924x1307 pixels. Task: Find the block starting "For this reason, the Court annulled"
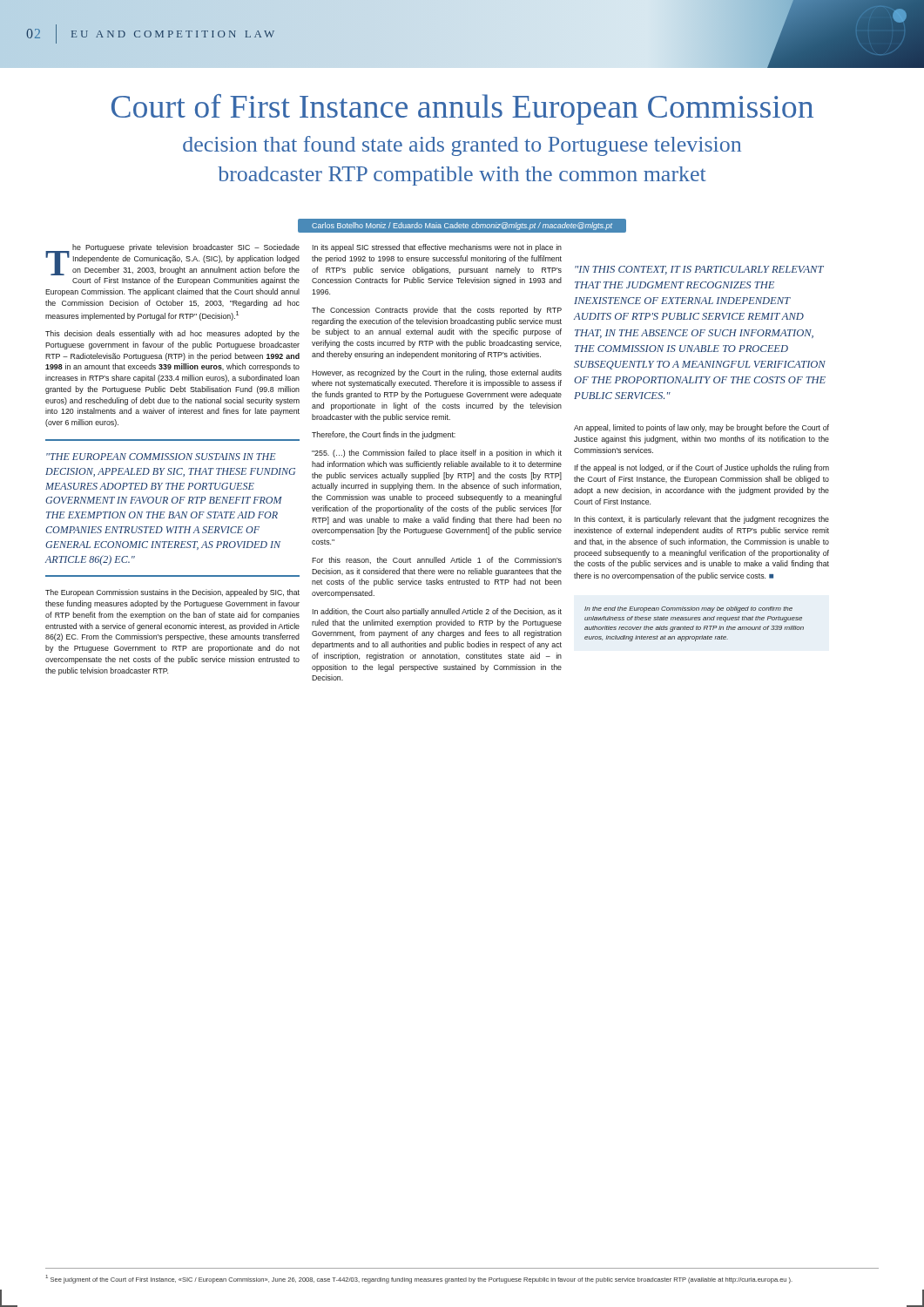437,577
